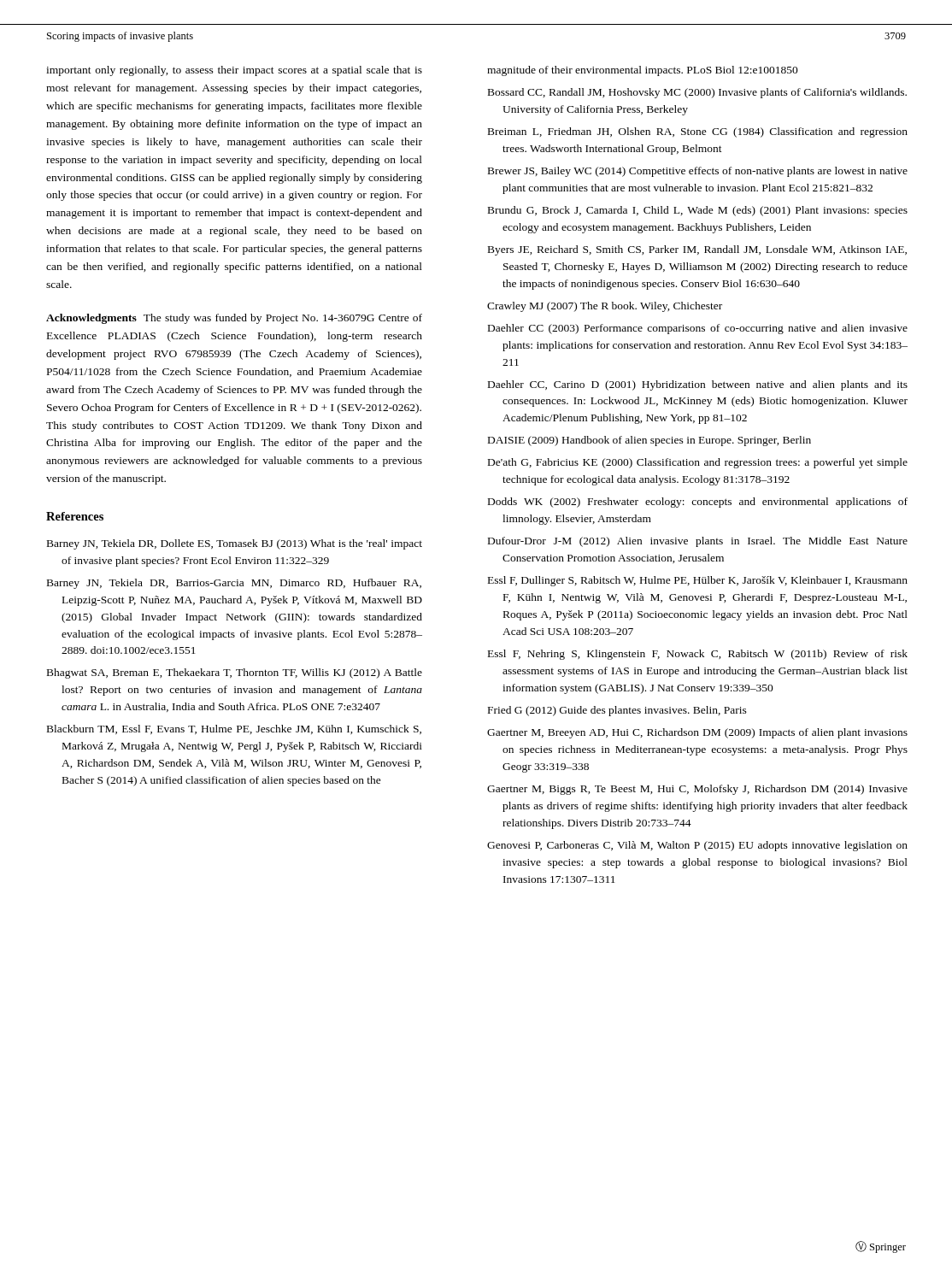
Task: Locate the text starting "Gaertner M, Breeyen AD, Hui C, Richardson DM"
Action: (697, 749)
